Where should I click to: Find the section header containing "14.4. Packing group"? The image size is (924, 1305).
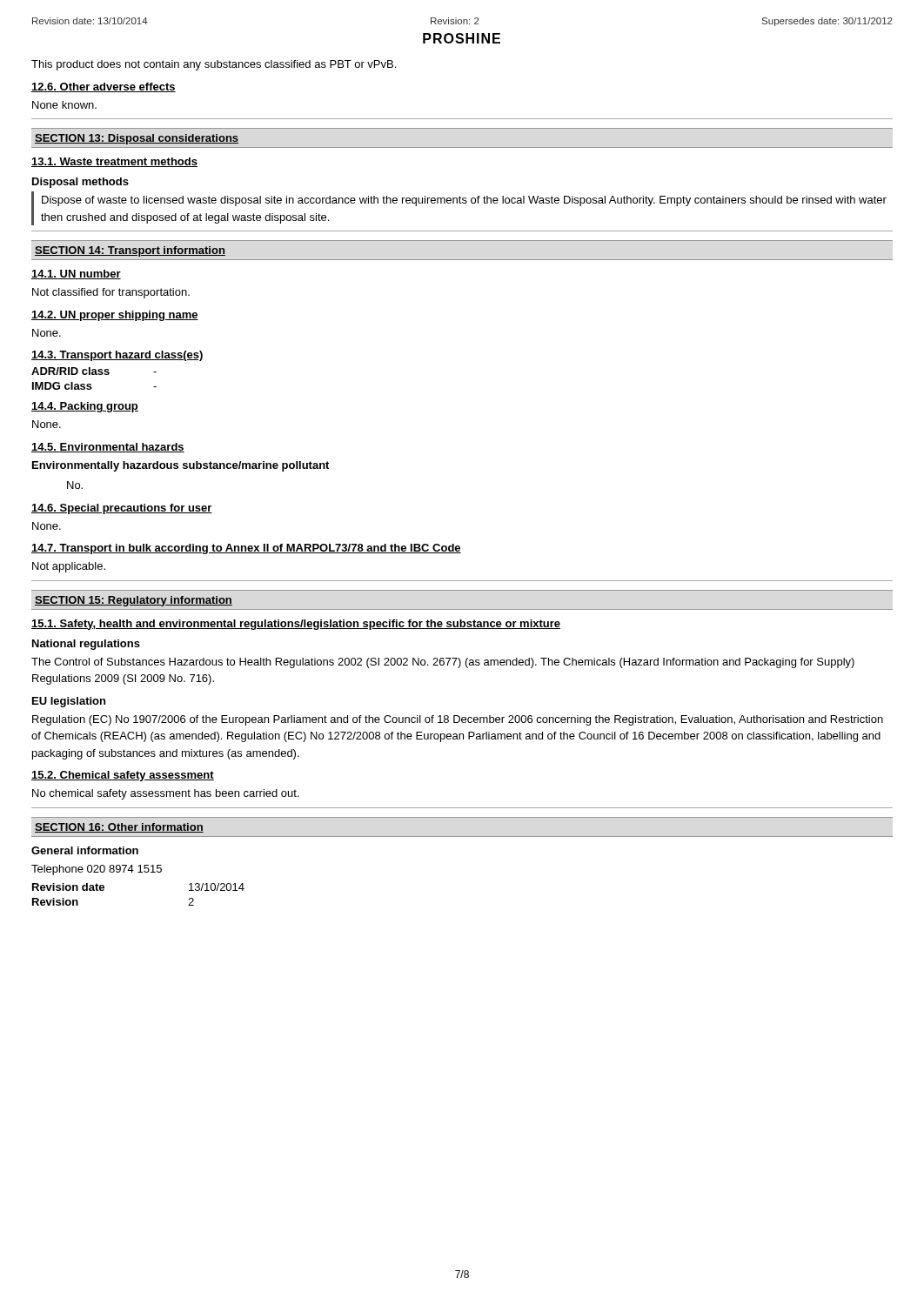[85, 406]
